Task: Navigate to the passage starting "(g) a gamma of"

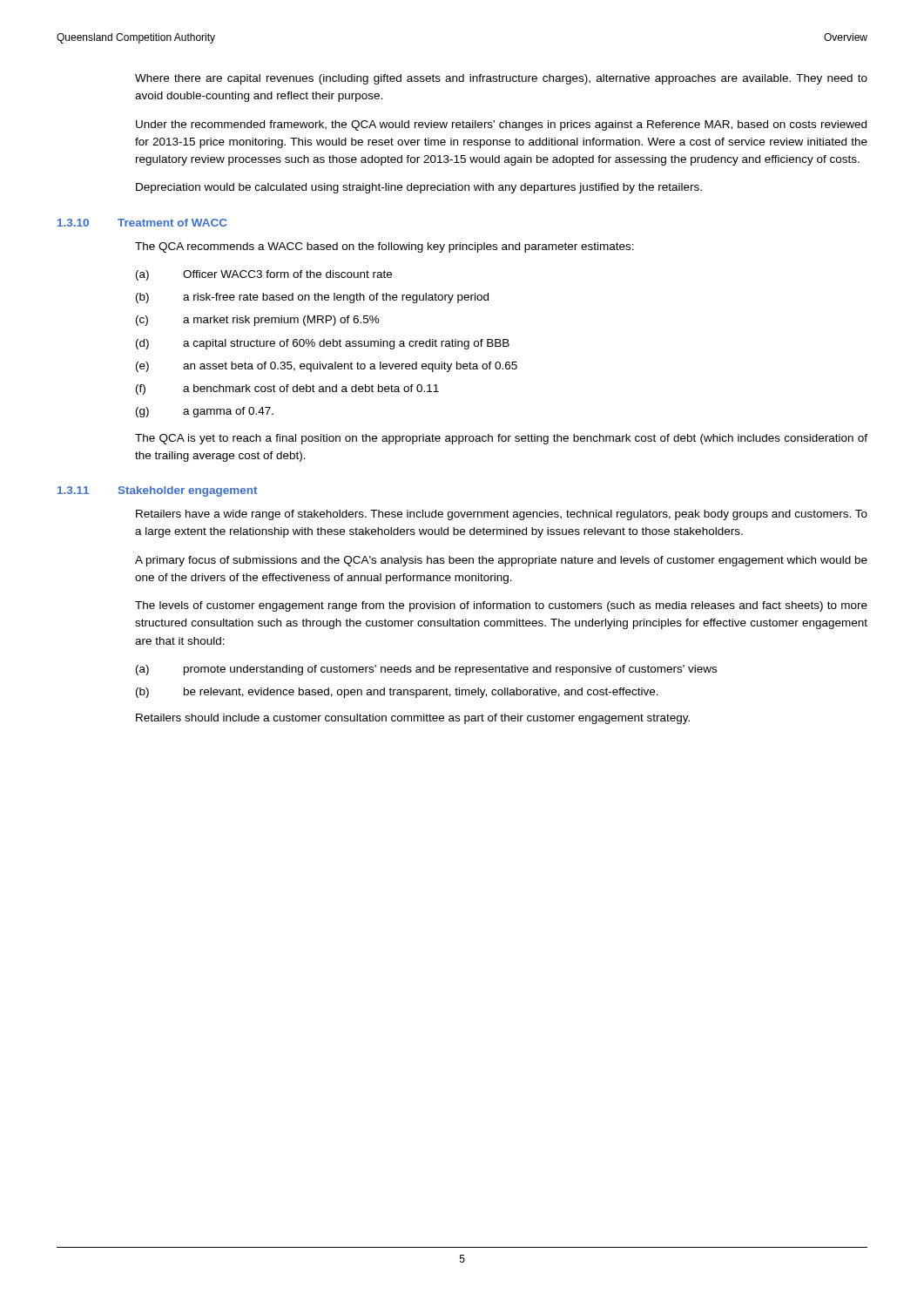Action: [205, 412]
